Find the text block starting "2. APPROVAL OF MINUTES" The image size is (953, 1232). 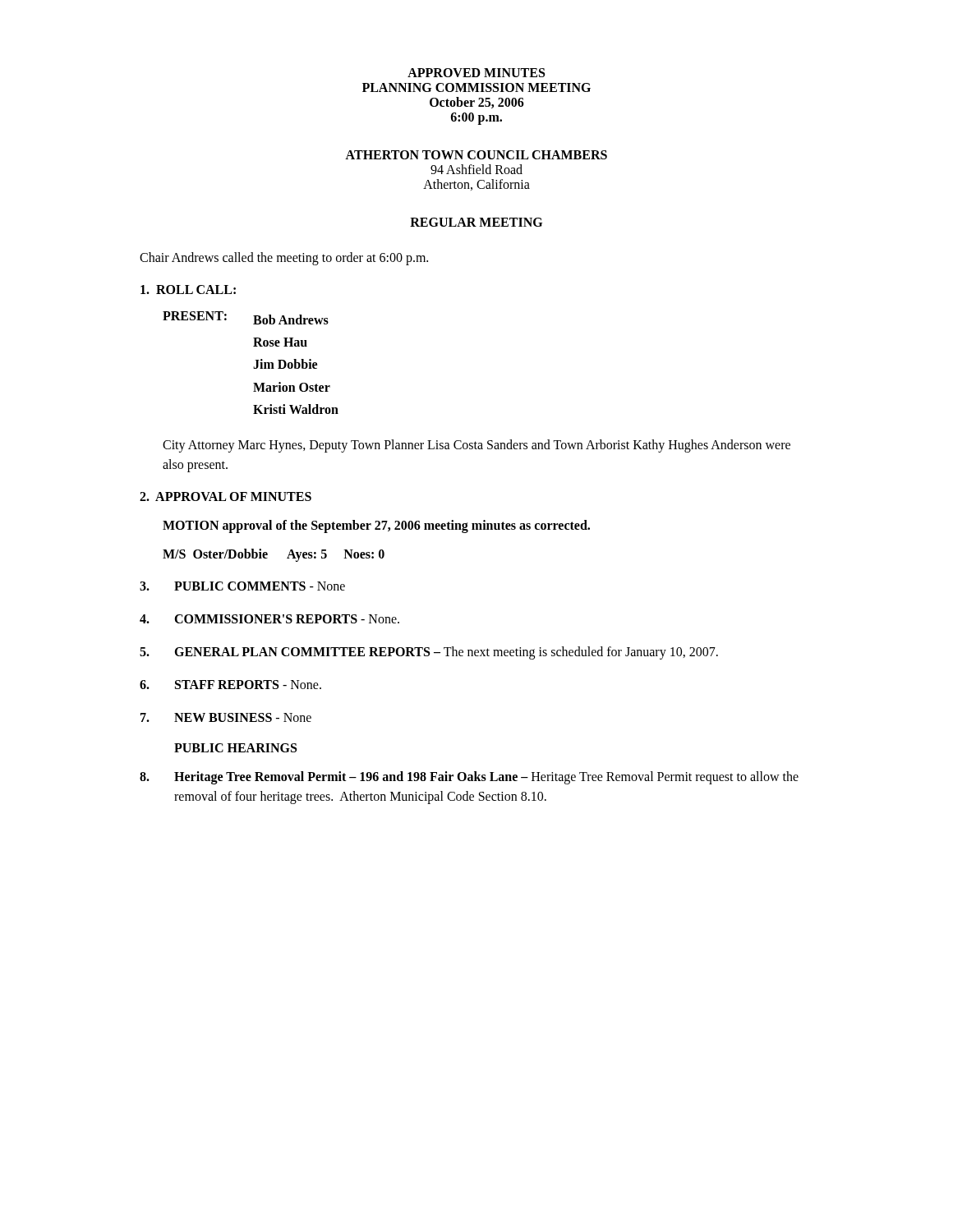tap(226, 496)
